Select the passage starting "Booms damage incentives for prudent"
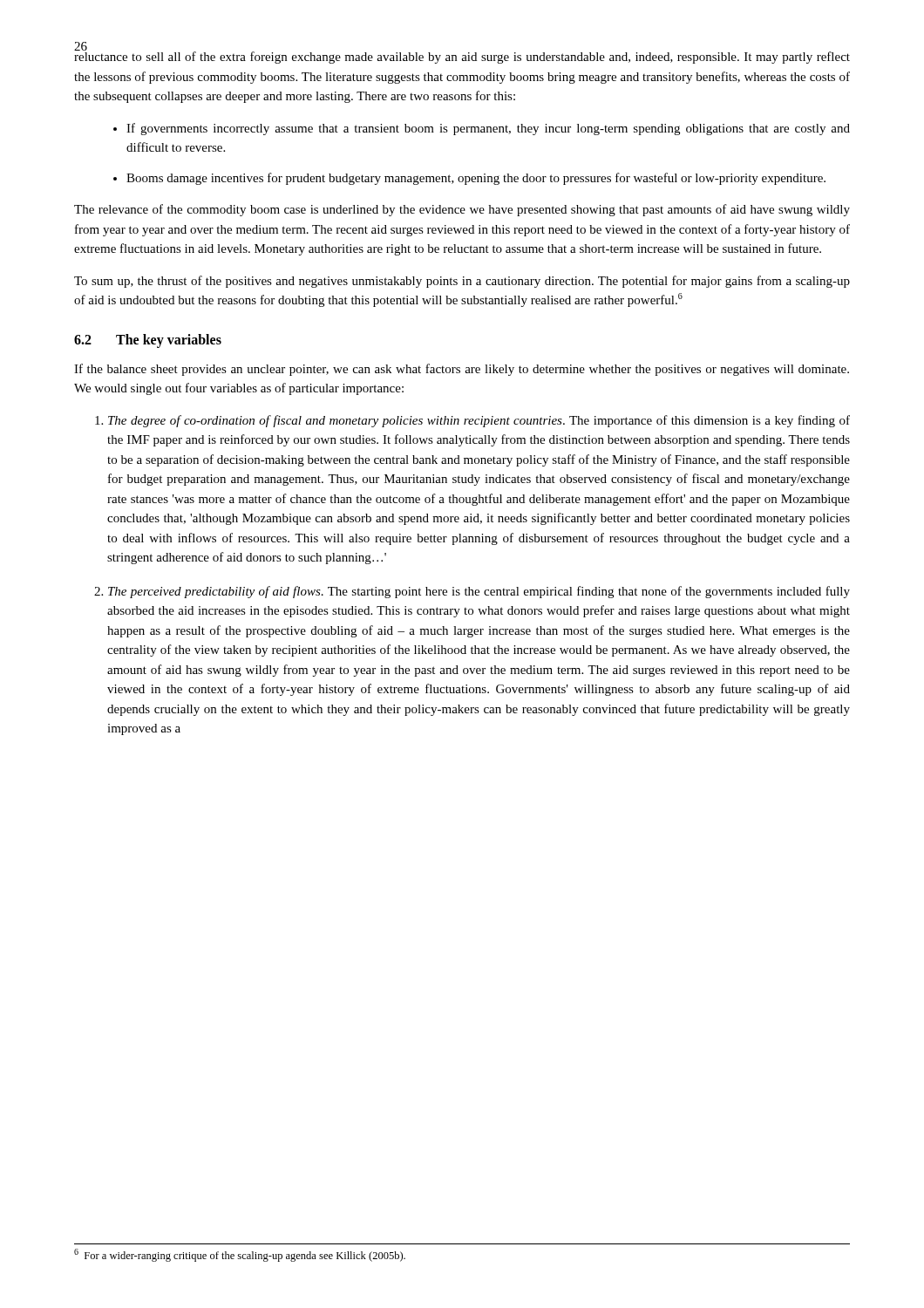 point(476,177)
